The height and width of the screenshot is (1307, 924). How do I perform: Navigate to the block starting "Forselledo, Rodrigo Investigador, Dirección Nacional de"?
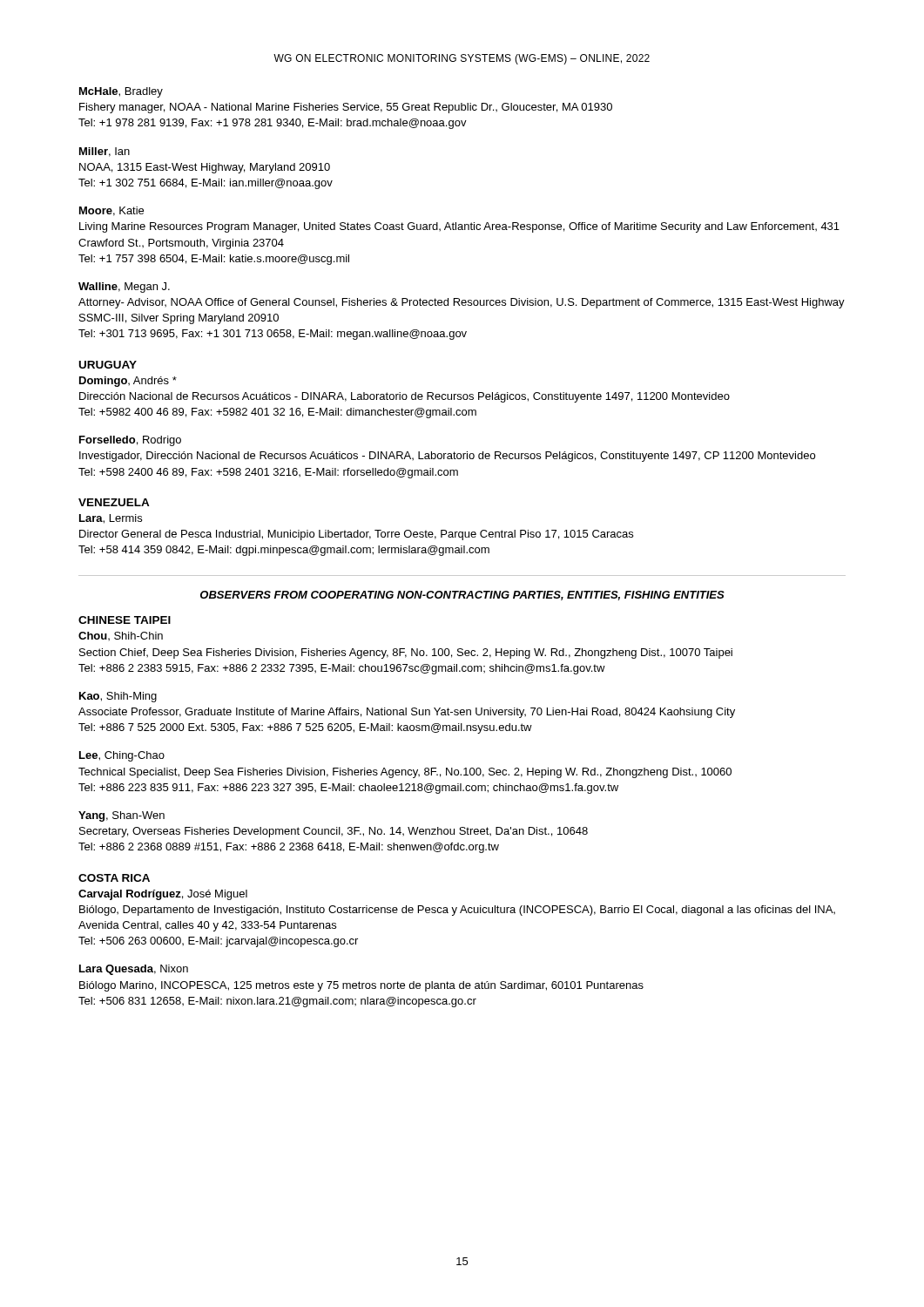462,456
